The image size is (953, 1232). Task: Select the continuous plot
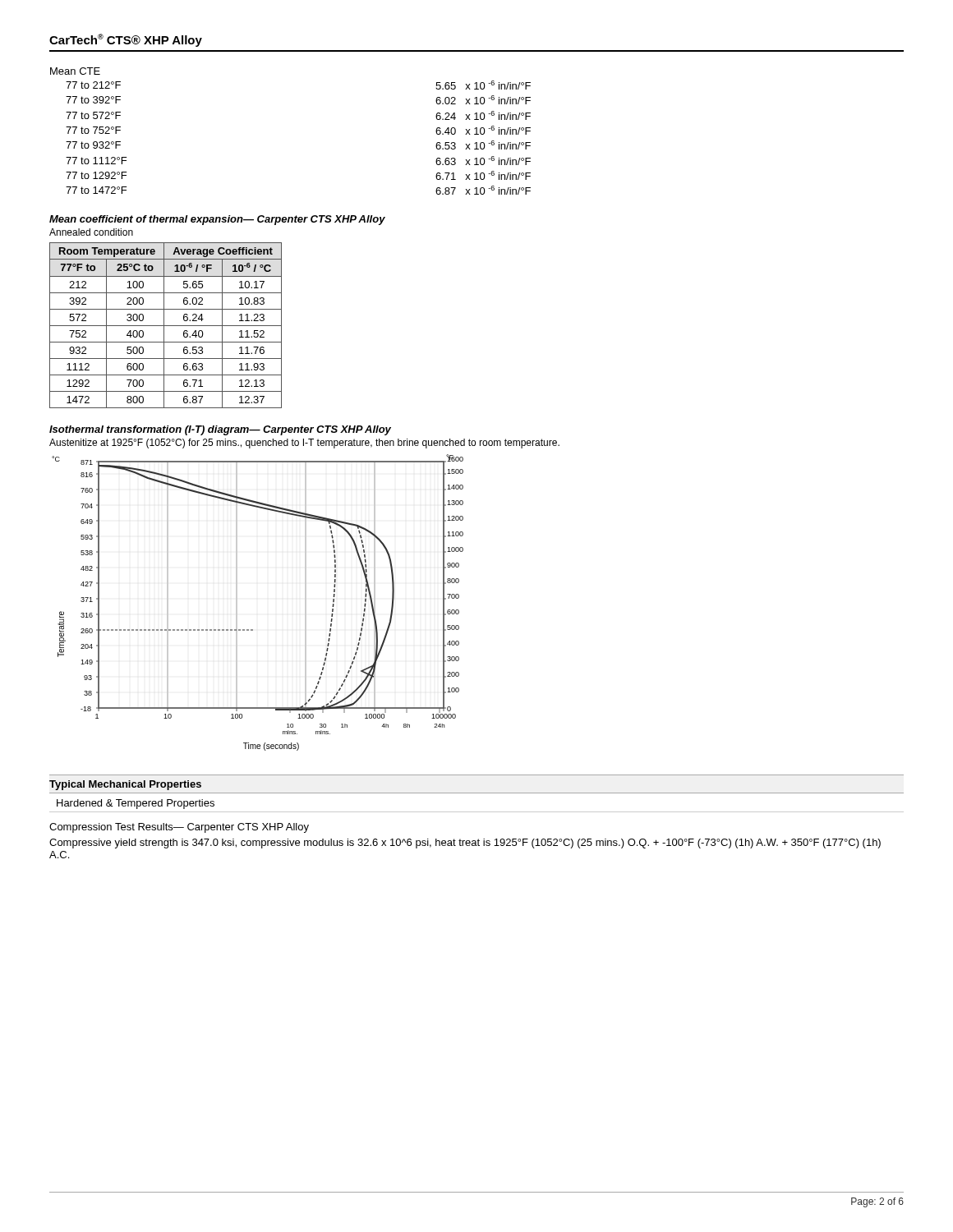476,607
